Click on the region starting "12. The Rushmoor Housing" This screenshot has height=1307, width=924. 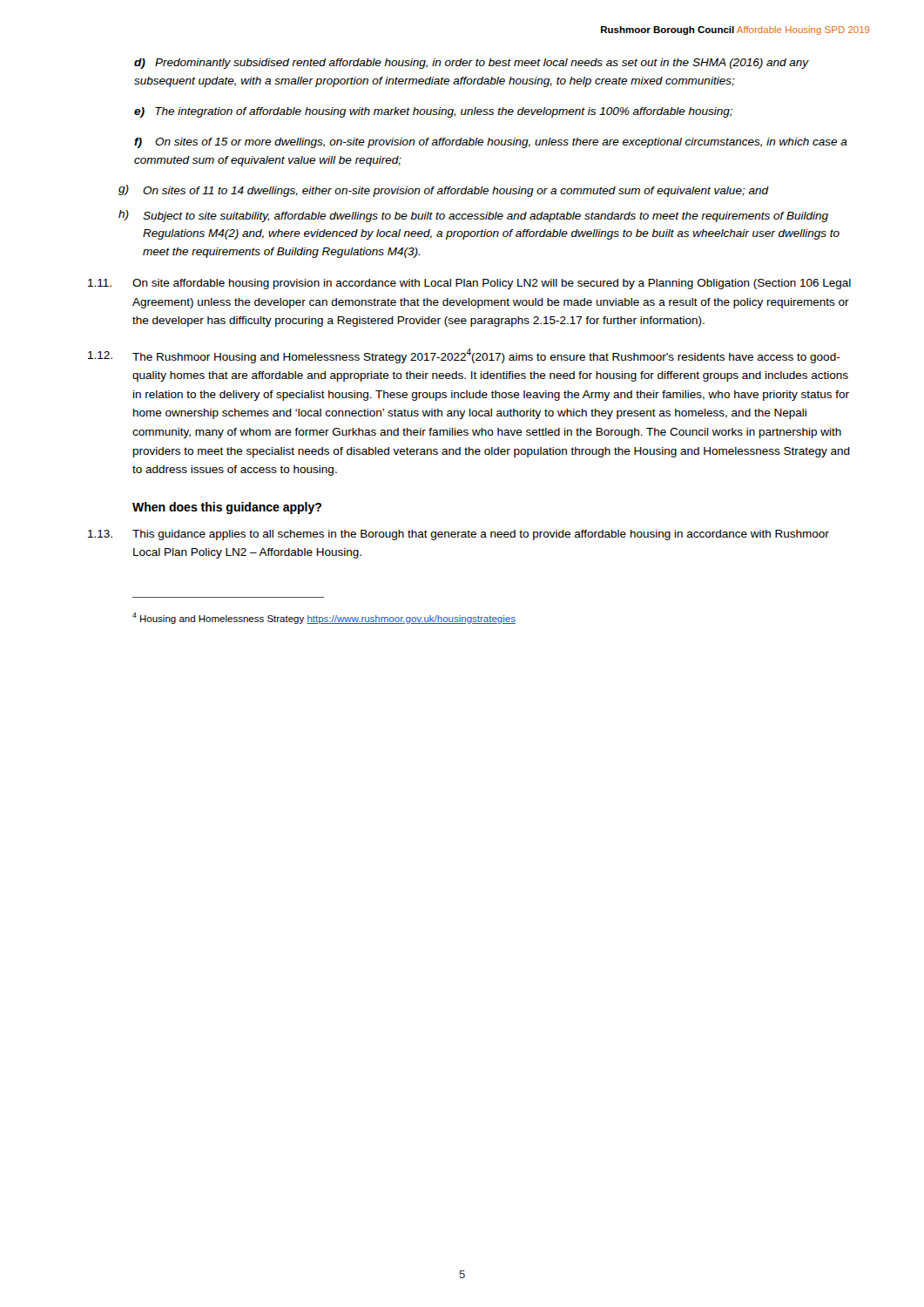(x=471, y=412)
